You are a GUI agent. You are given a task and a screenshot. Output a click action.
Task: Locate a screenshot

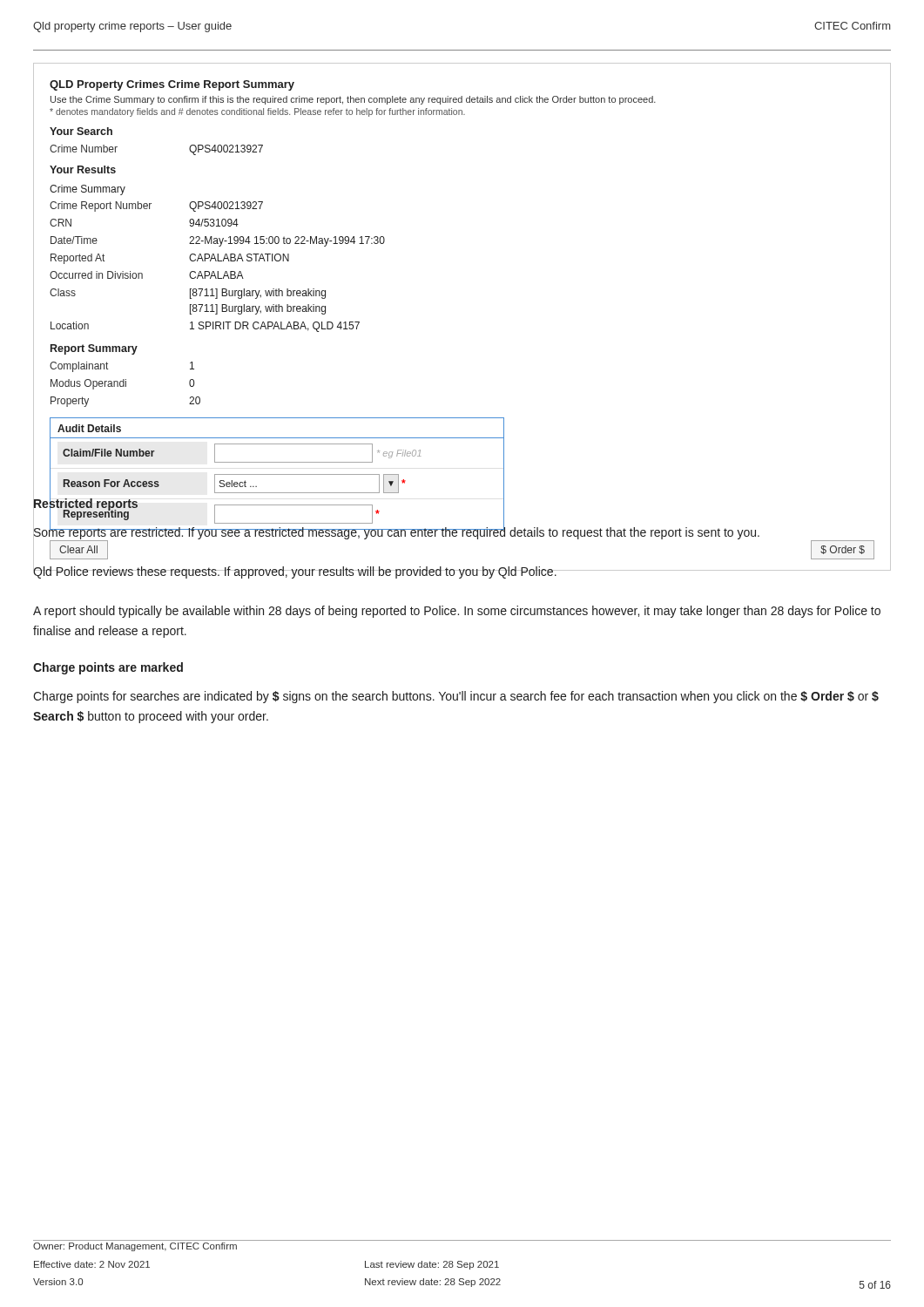462,317
